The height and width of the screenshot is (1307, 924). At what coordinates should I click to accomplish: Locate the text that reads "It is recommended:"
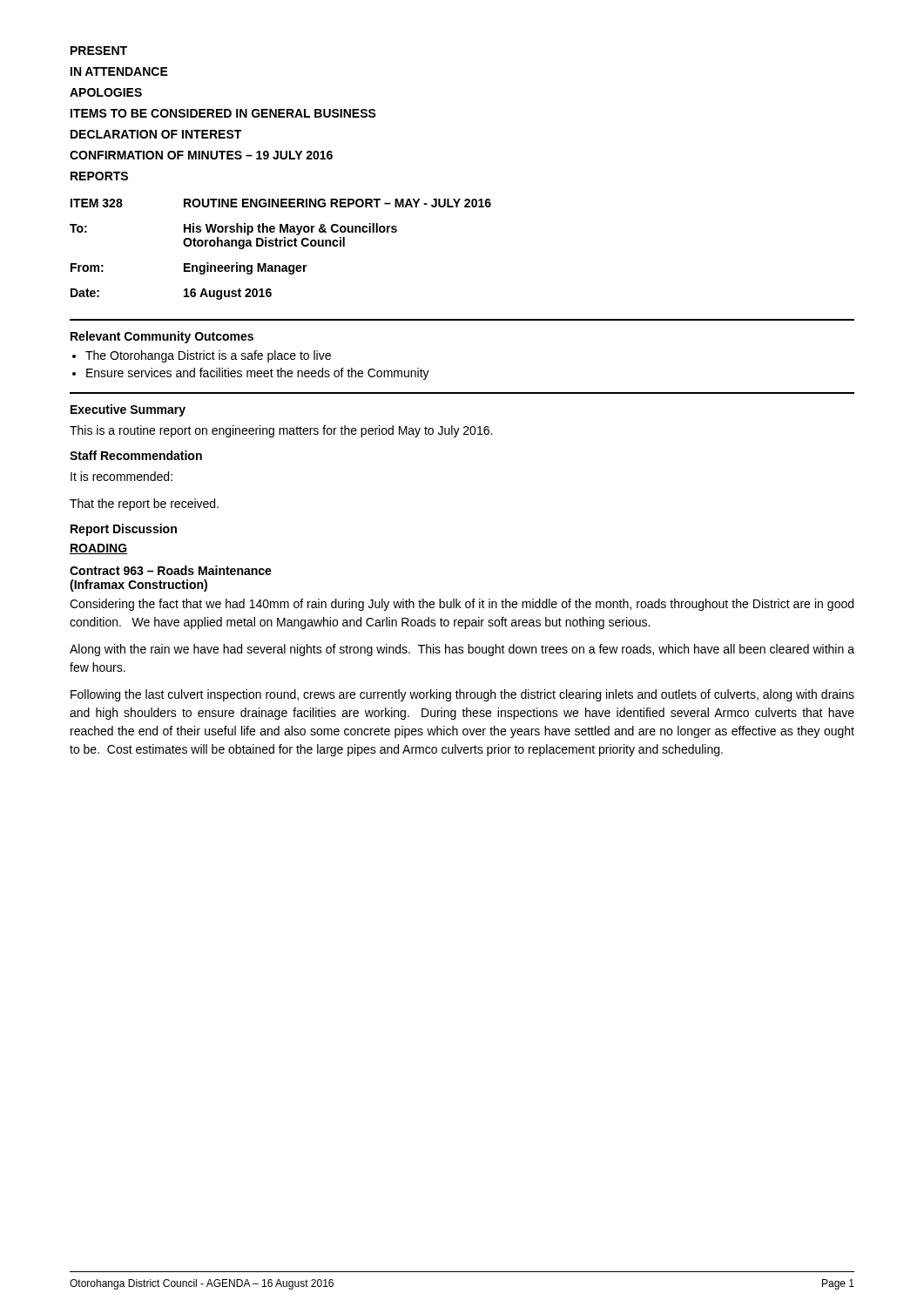point(122,477)
